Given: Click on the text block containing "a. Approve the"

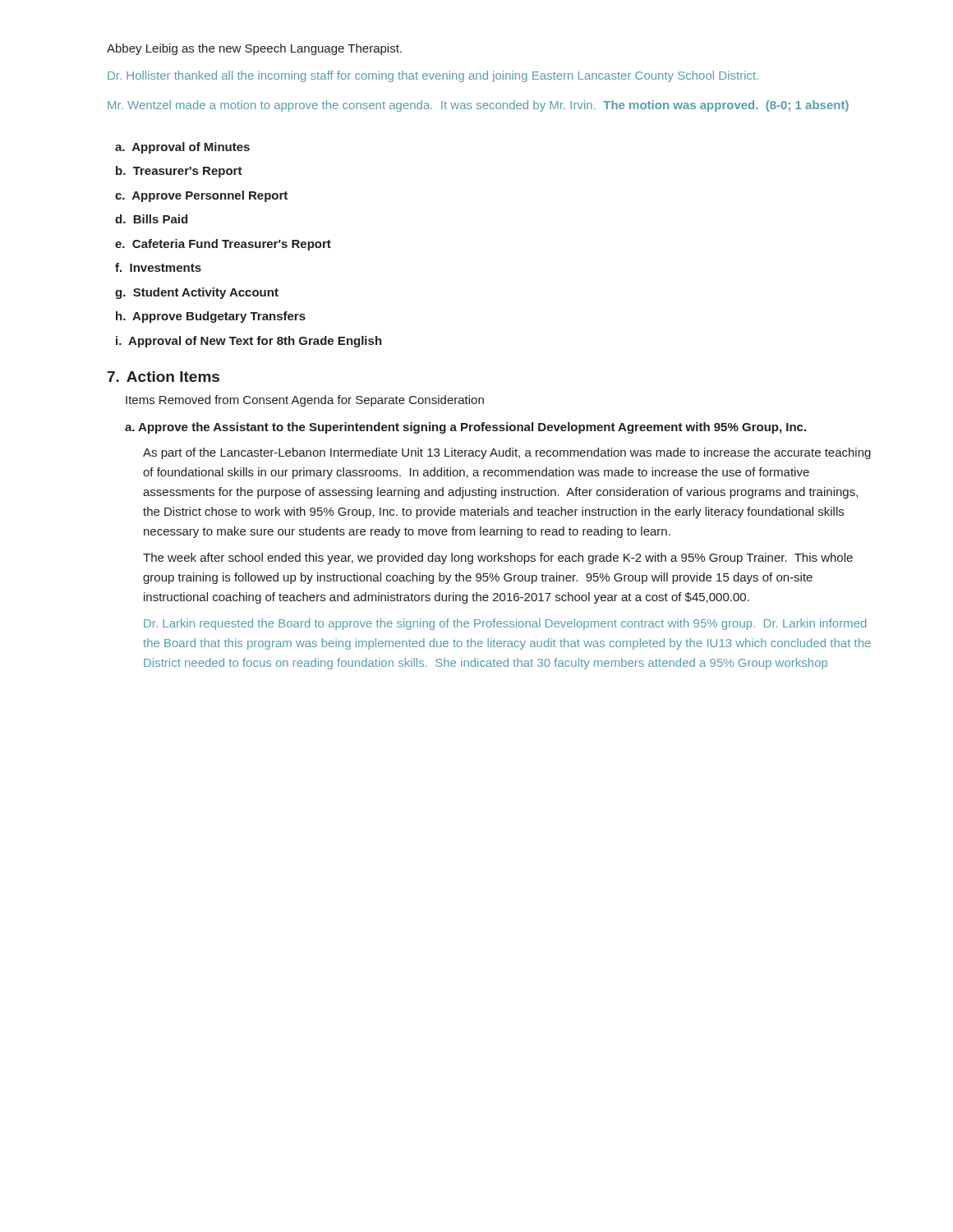Looking at the screenshot, I should click(x=466, y=426).
